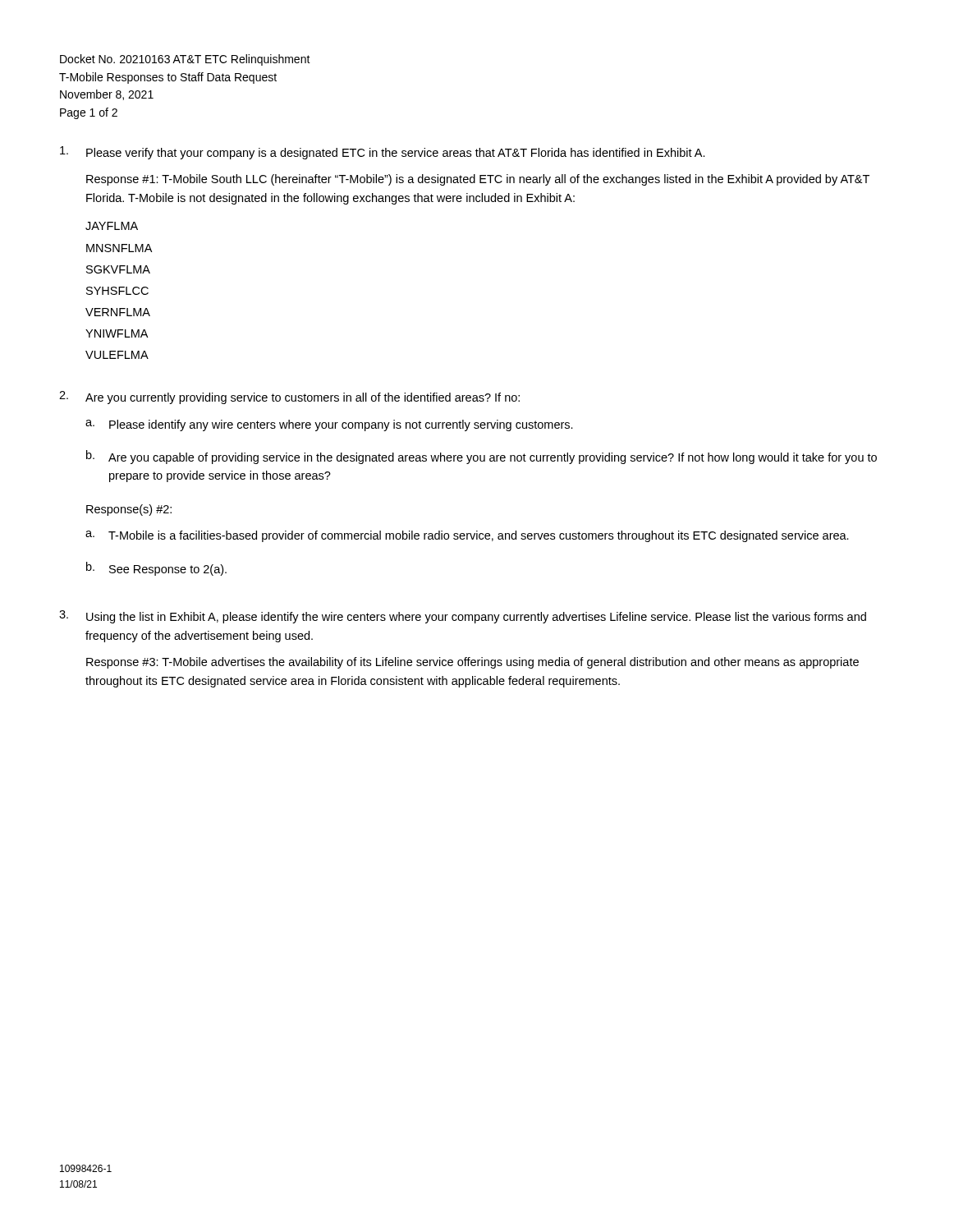The image size is (954, 1232).
Task: Select the text starting "2. Are you currently providing service"
Action: pyautogui.click(x=289, y=398)
